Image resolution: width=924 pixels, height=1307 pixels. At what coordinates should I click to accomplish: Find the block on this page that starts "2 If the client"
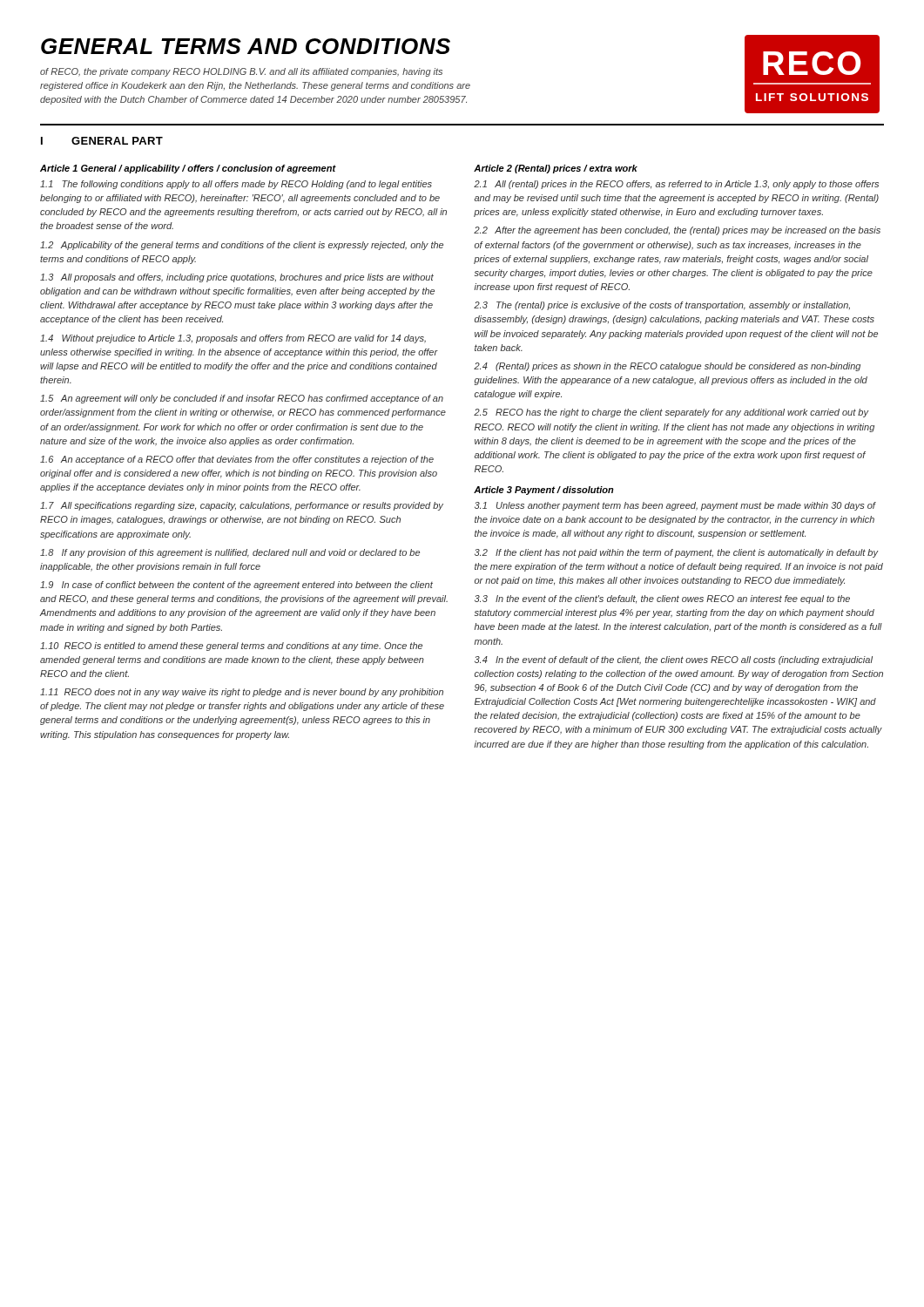click(679, 566)
